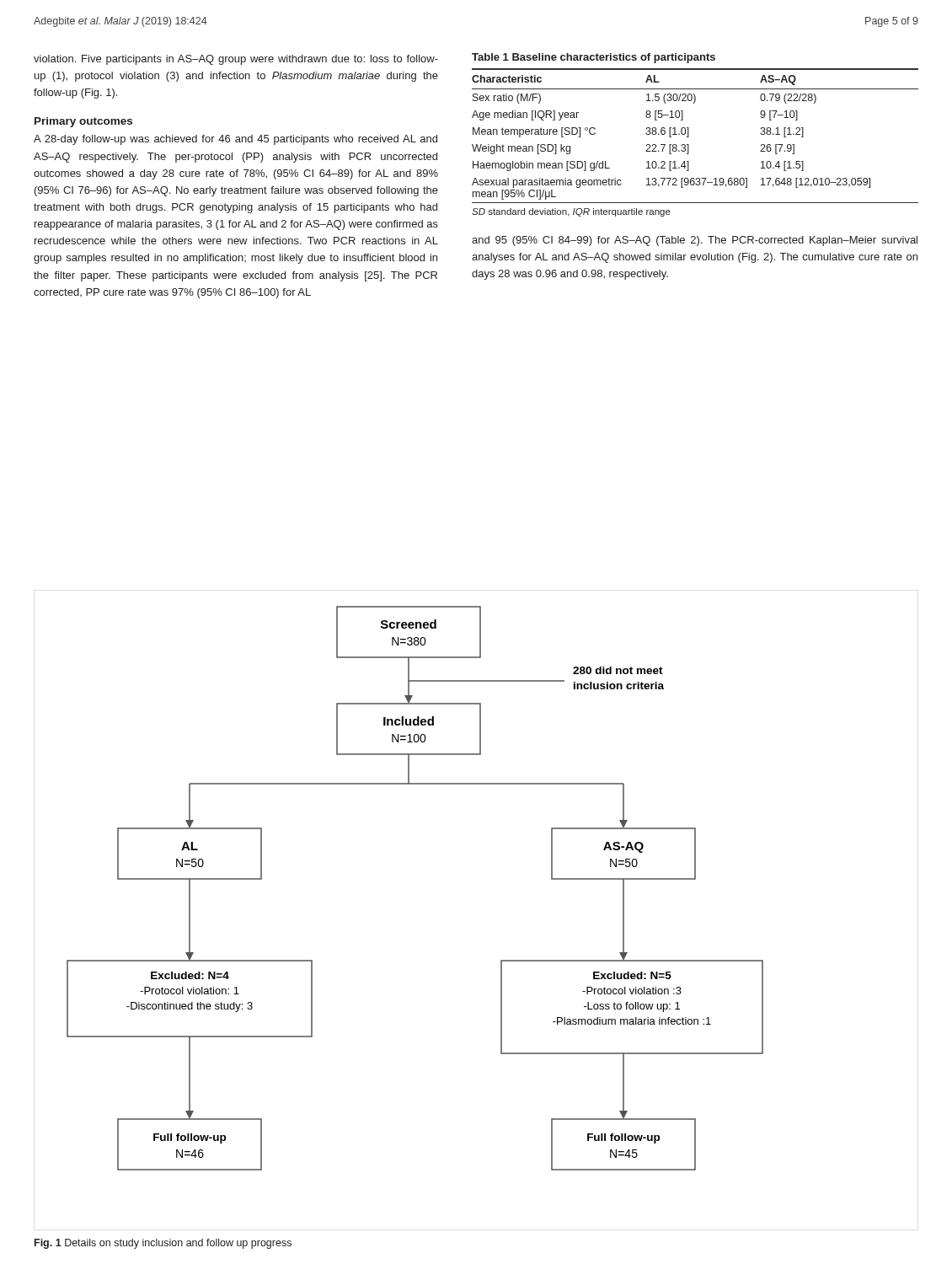Click on the region starting "A 28-day follow-up was"
Image resolution: width=952 pixels, height=1264 pixels.
coord(236,216)
